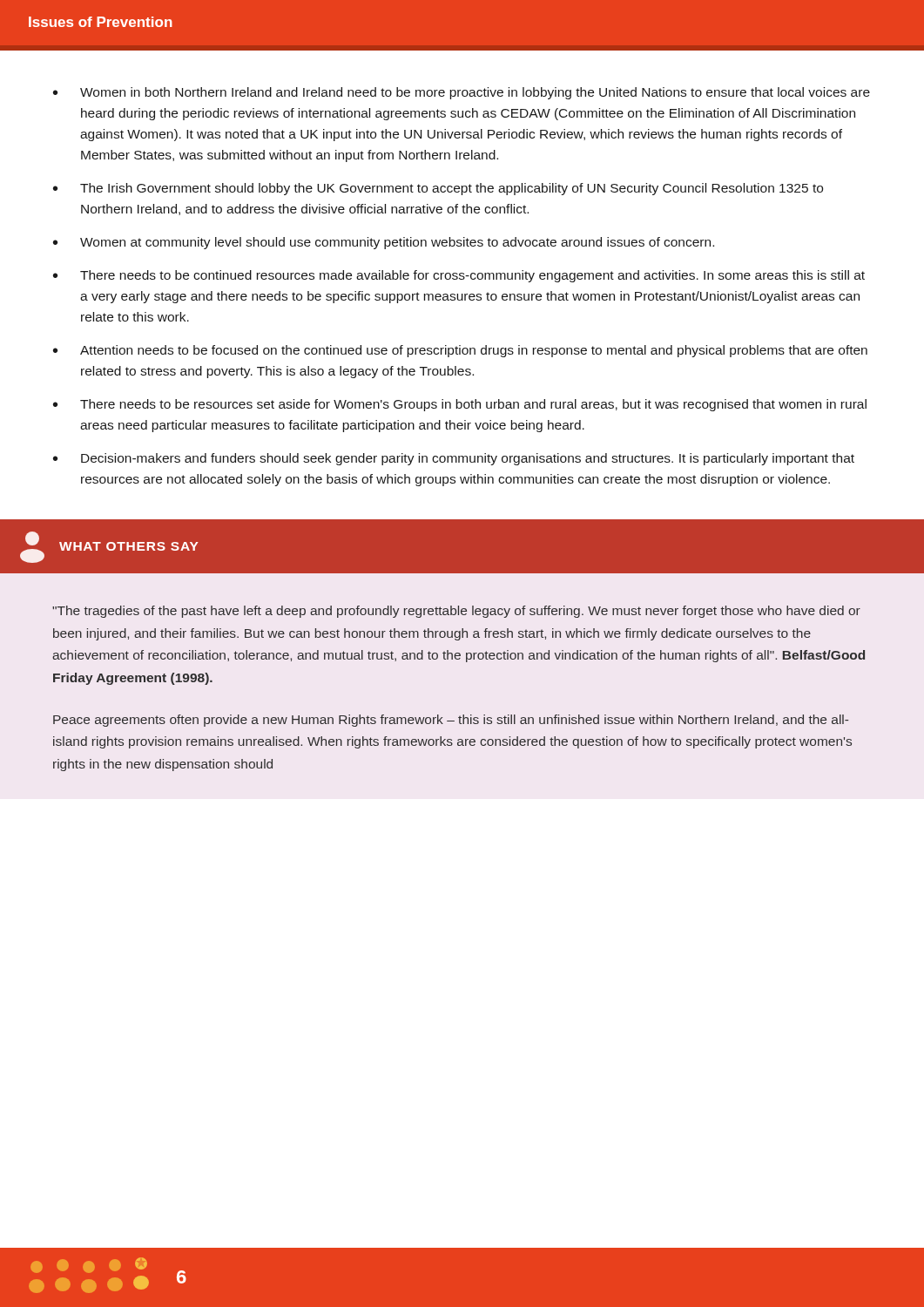
Task: Point to the block beginning "• The Irish Government should lobby the UK"
Action: click(x=462, y=199)
